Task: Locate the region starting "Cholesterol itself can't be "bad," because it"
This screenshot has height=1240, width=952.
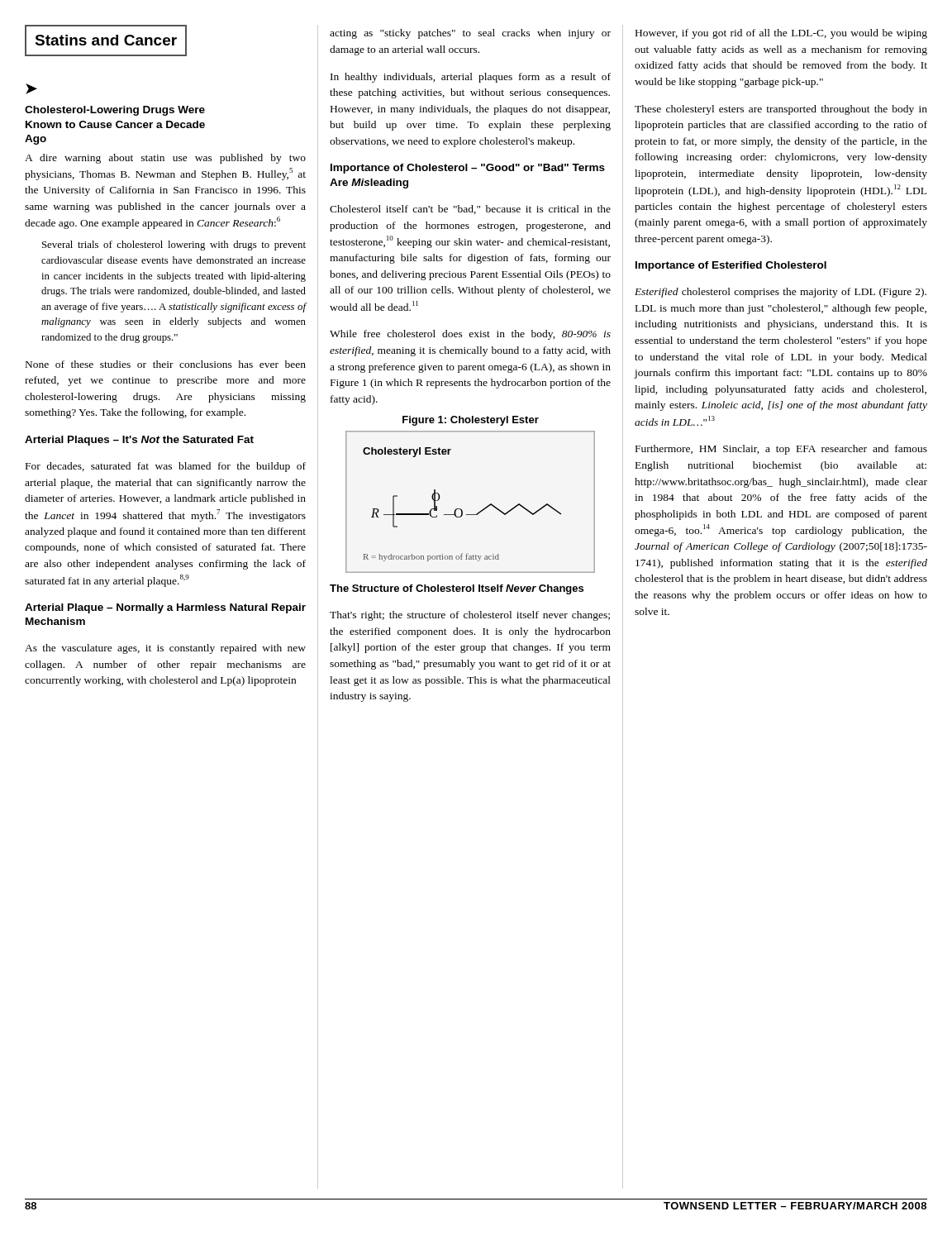Action: coord(470,304)
